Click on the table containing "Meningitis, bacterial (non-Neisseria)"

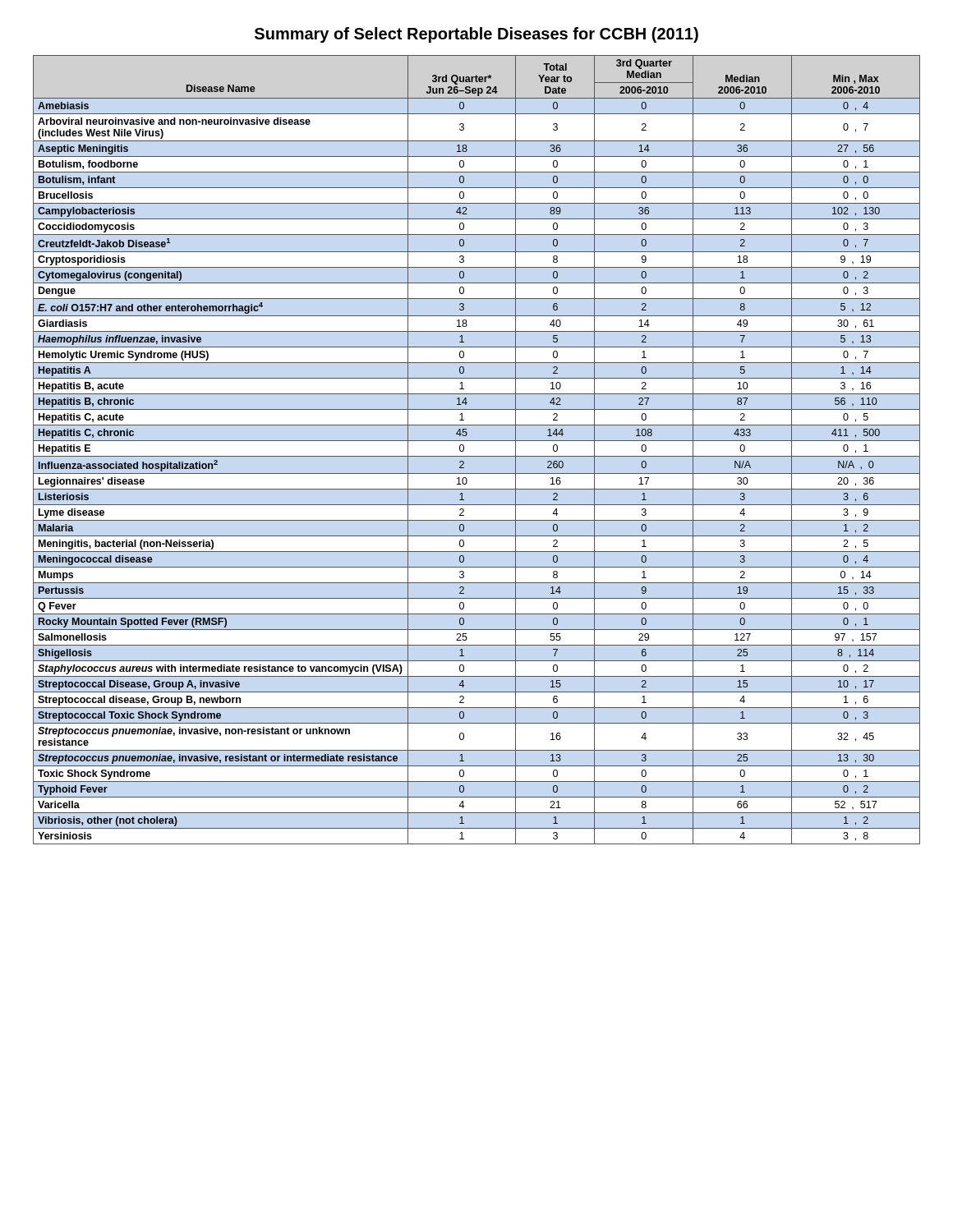(476, 450)
